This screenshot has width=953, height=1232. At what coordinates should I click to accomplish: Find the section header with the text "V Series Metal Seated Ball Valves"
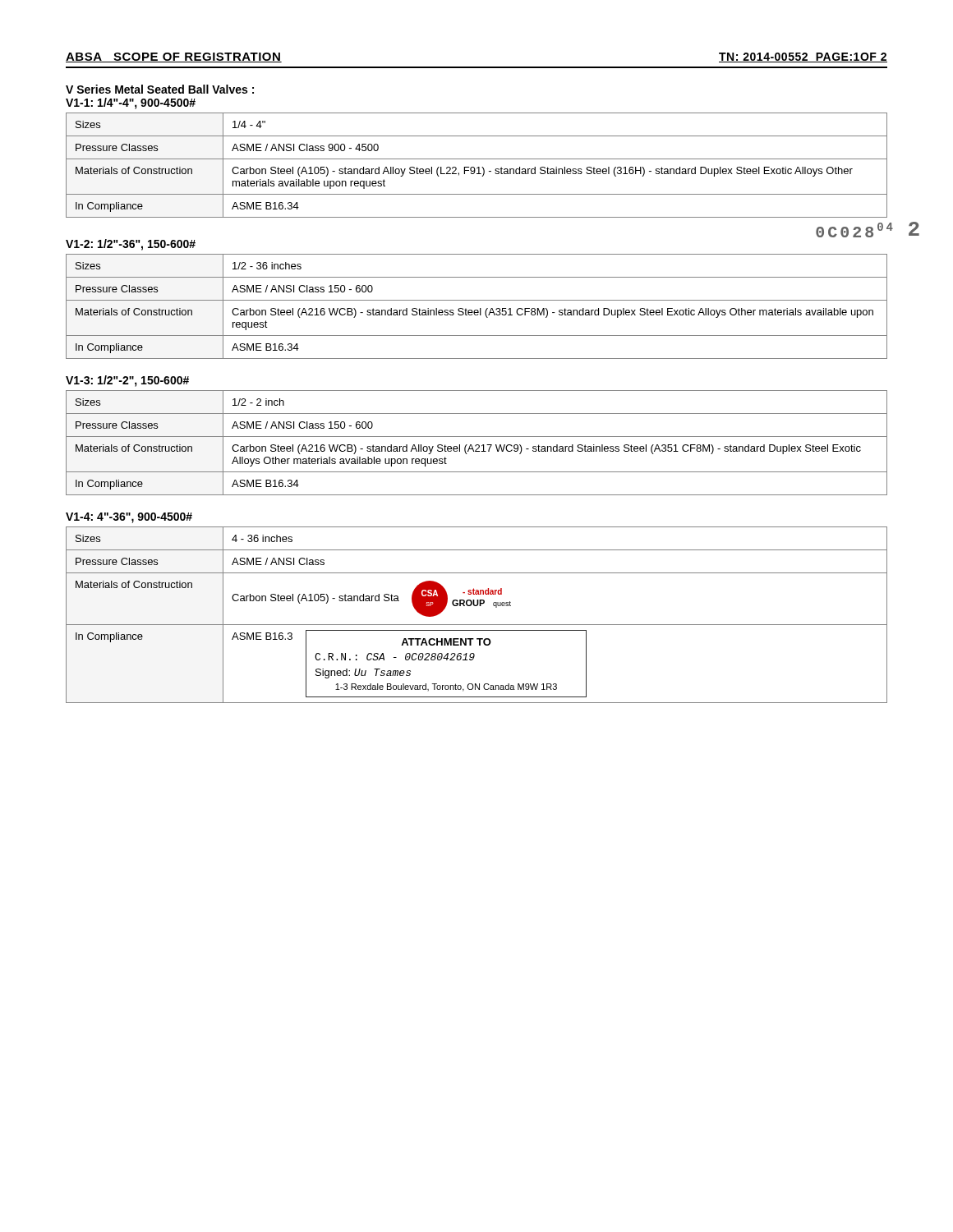click(160, 89)
